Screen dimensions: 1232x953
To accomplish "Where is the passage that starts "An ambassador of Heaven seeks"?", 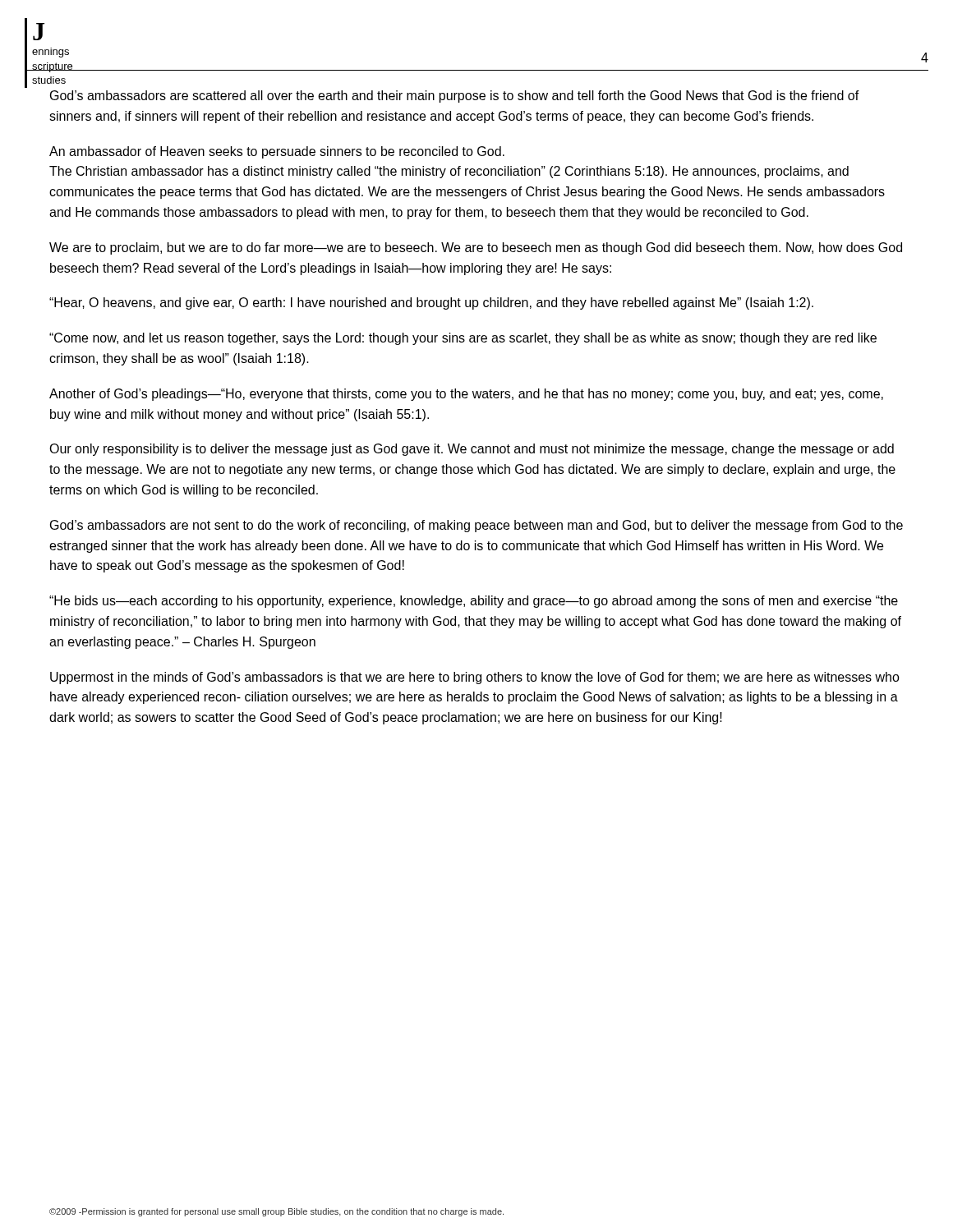I will pos(467,182).
